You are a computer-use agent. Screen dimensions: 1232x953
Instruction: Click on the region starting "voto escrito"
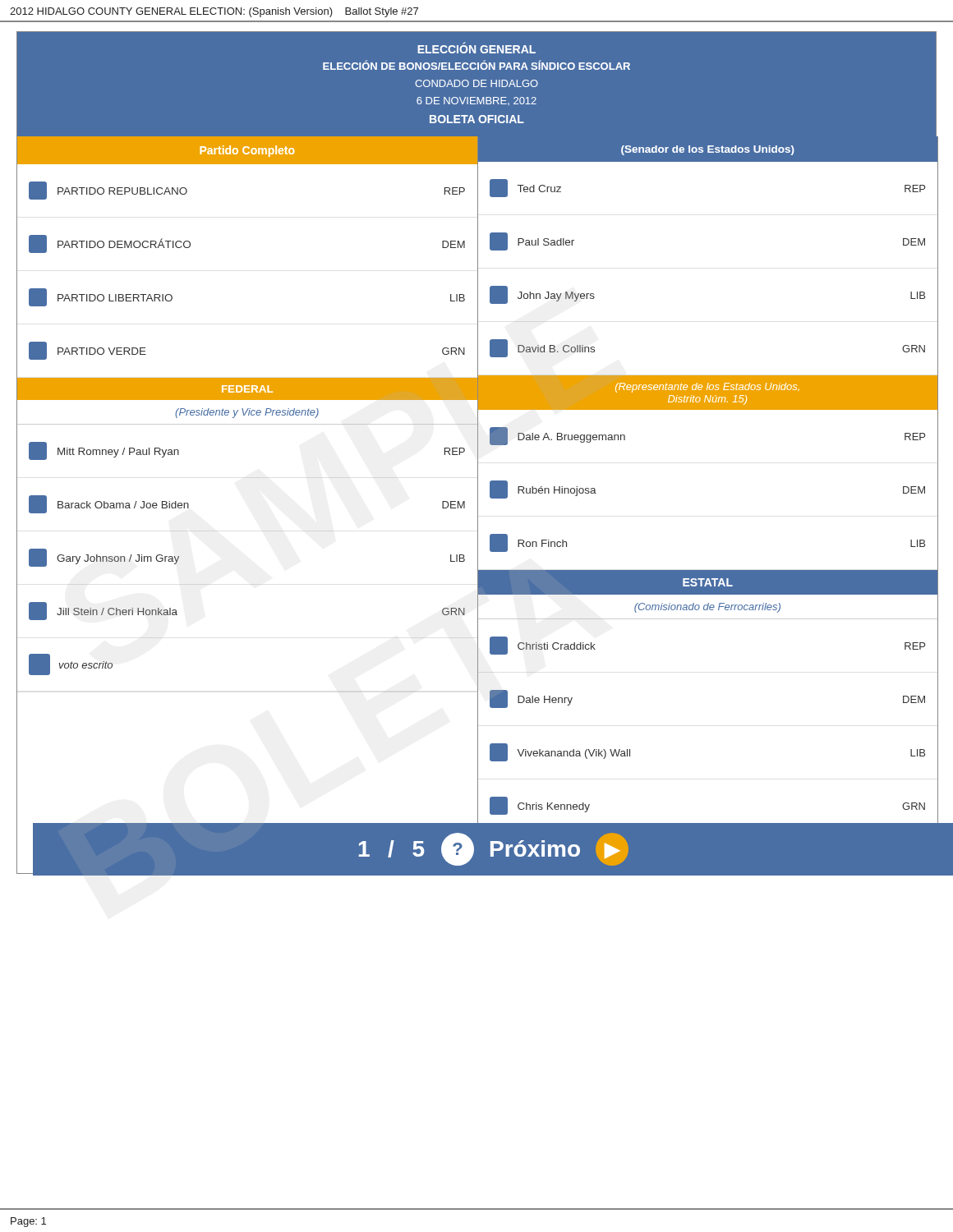tap(71, 665)
